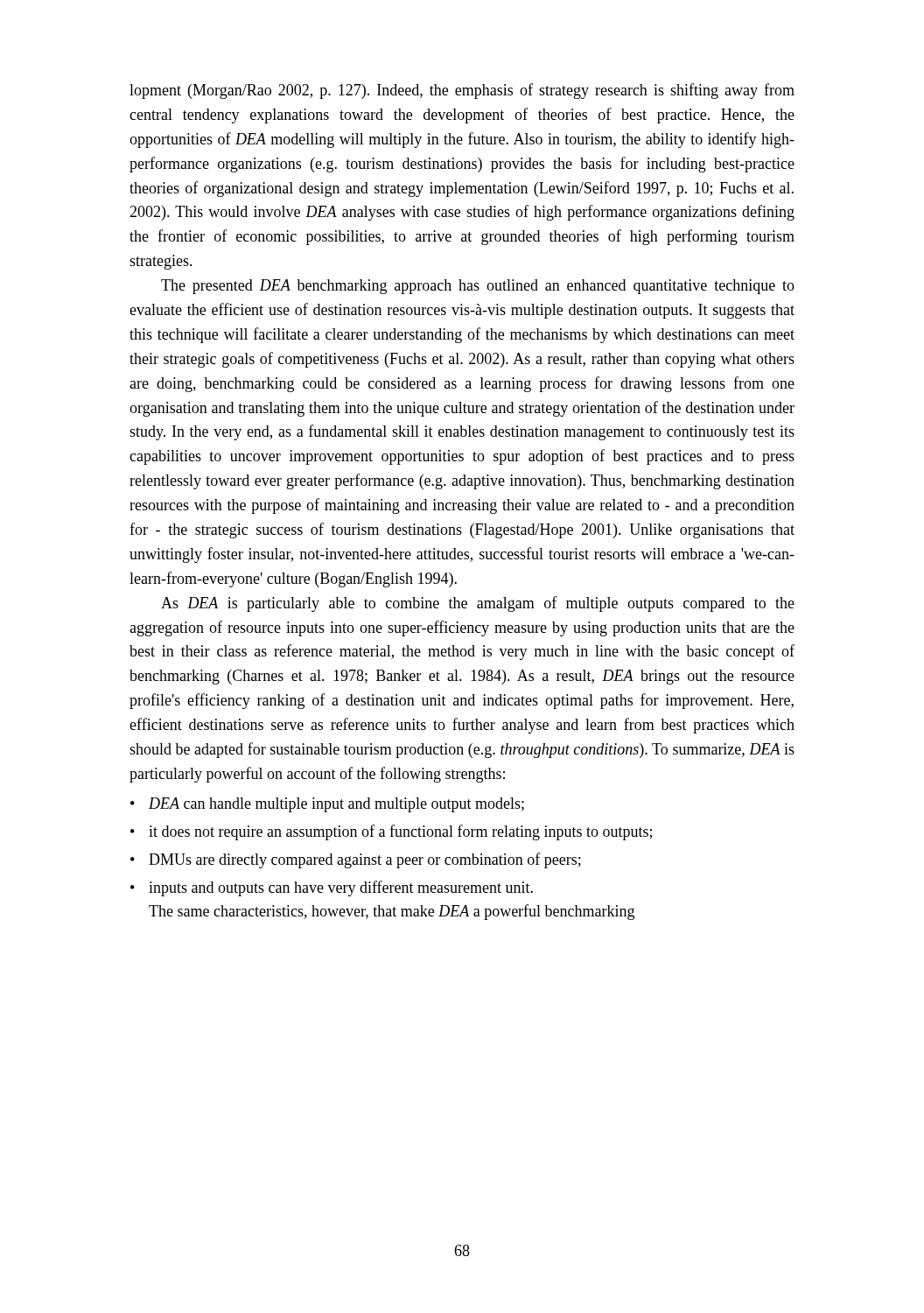
Task: Find the passage starting "• DEA can handle multiple"
Action: (x=462, y=804)
